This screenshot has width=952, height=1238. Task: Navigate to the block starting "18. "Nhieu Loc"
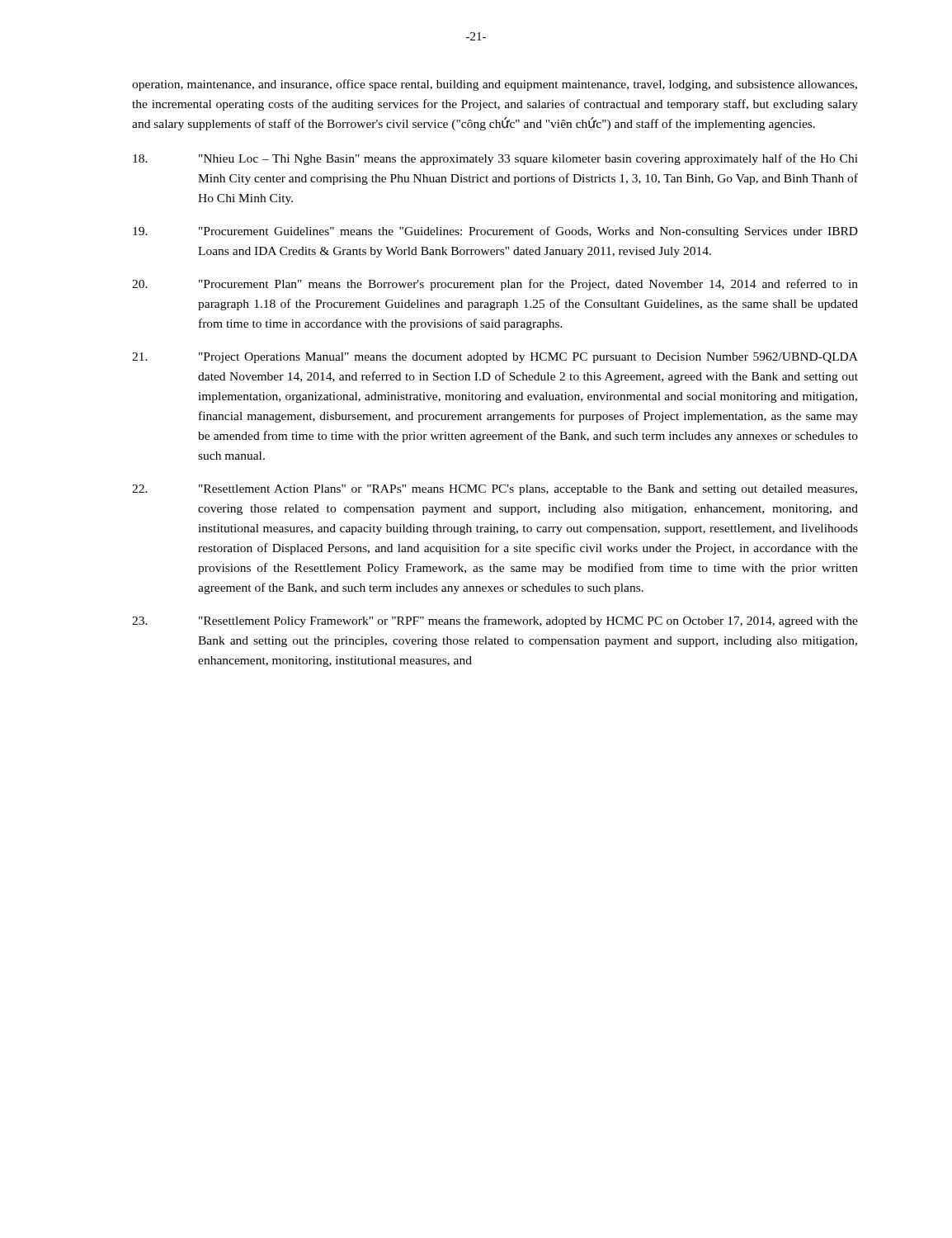click(x=495, y=178)
